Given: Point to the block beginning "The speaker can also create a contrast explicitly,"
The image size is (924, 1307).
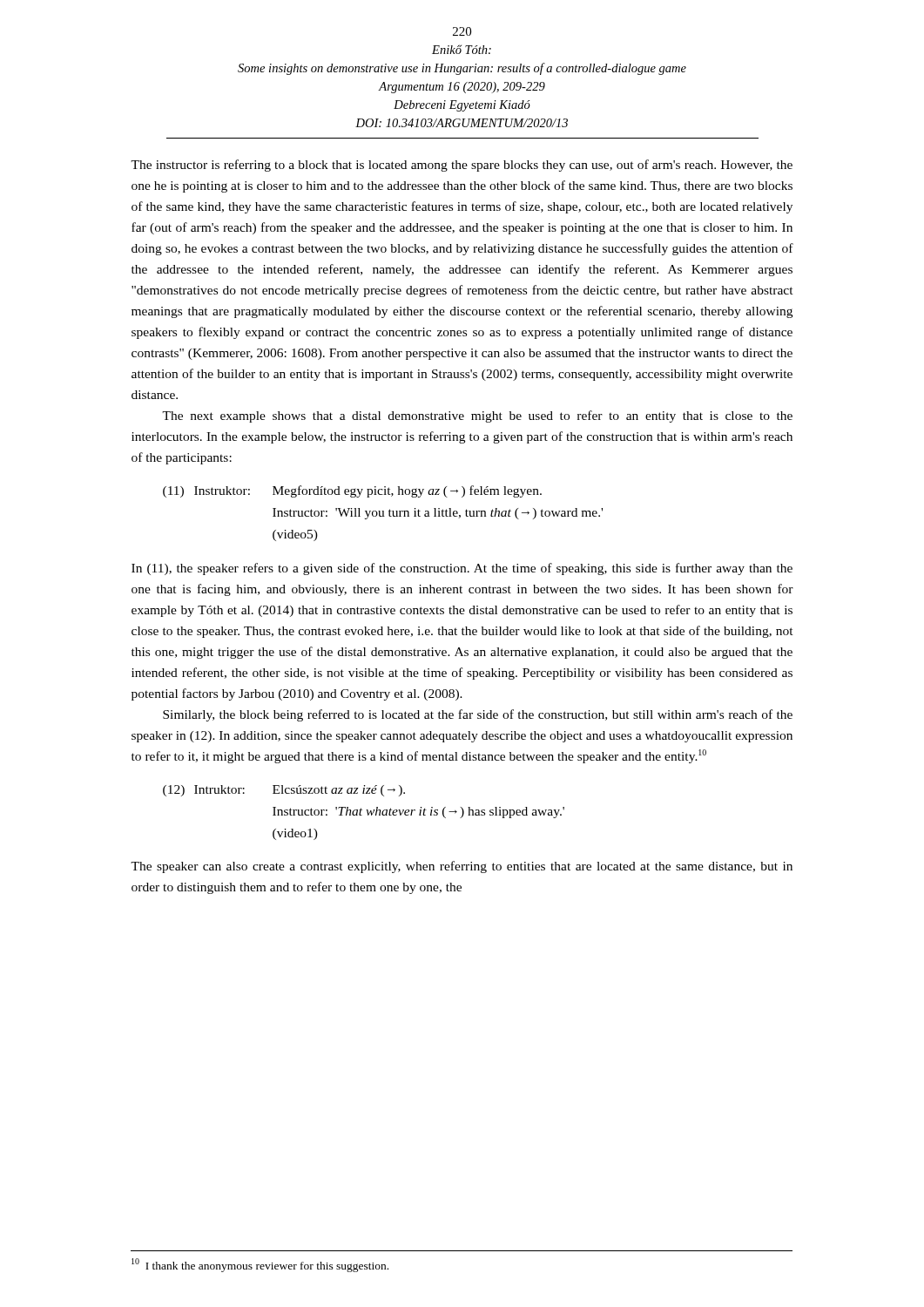Looking at the screenshot, I should pos(462,877).
